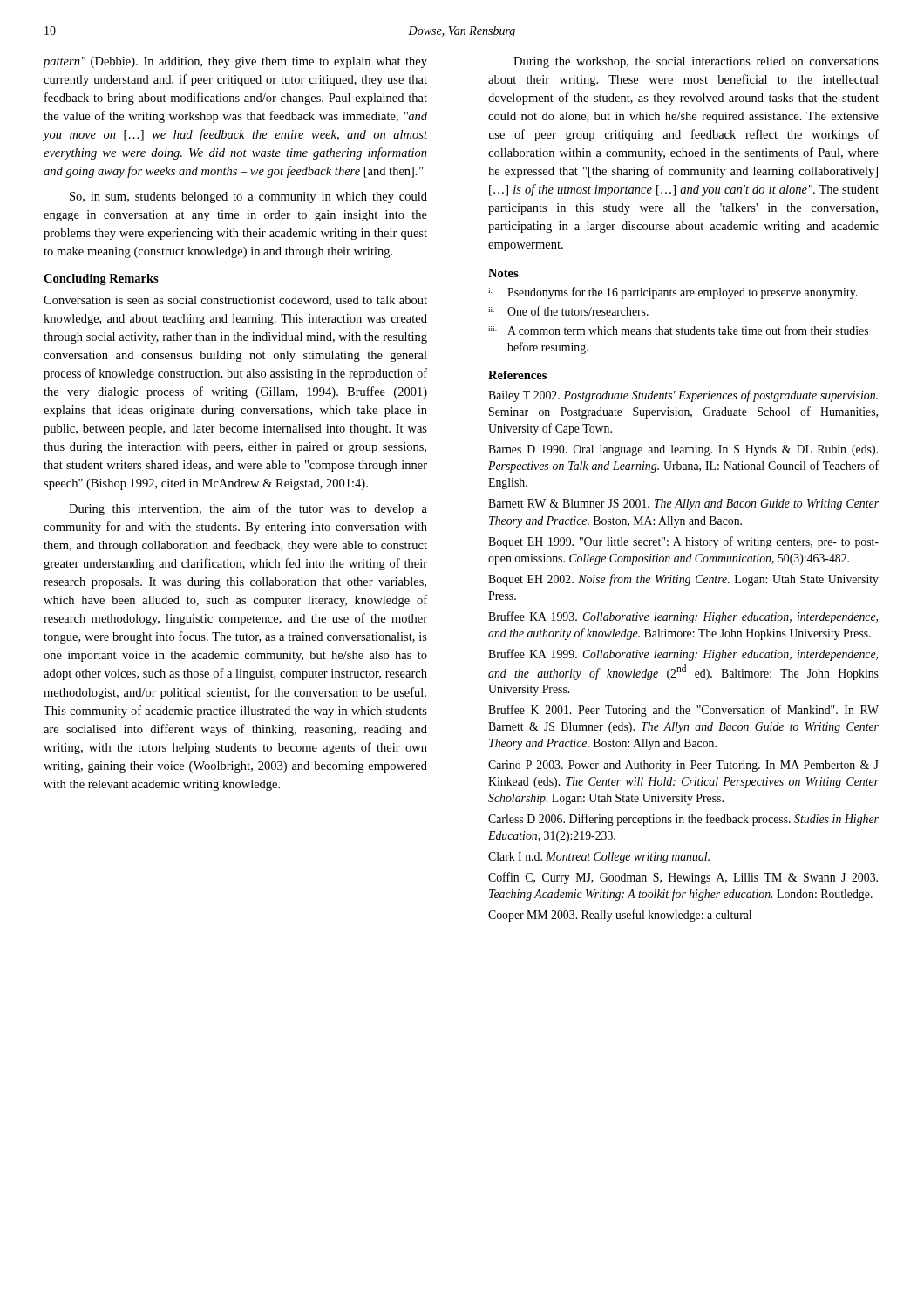Click on the list item with the text "i. Pseudonyms for the 16"

pyautogui.click(x=673, y=293)
